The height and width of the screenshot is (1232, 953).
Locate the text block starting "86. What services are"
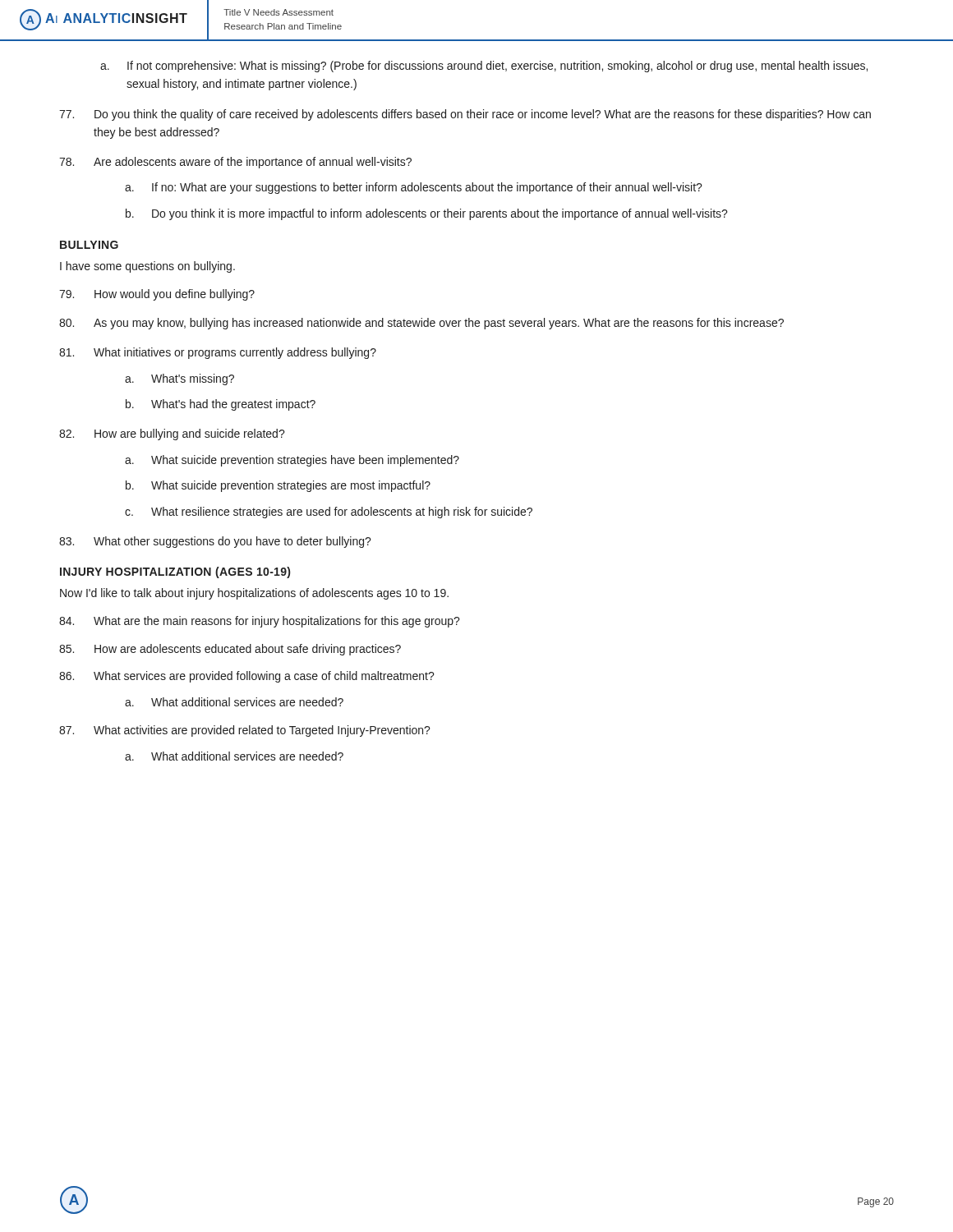pos(247,677)
